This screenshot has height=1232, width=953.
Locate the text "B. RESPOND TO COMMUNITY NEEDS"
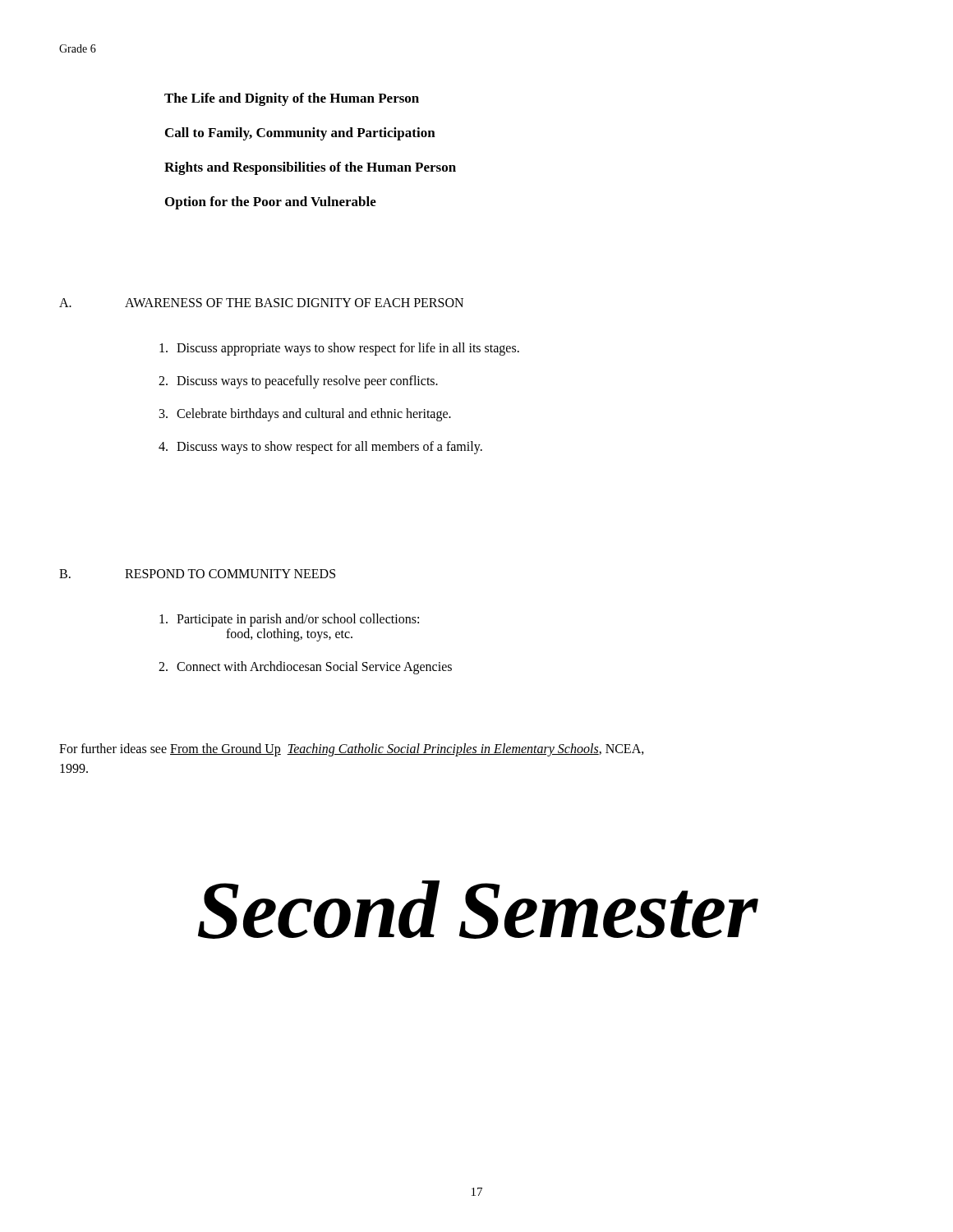(x=197, y=574)
